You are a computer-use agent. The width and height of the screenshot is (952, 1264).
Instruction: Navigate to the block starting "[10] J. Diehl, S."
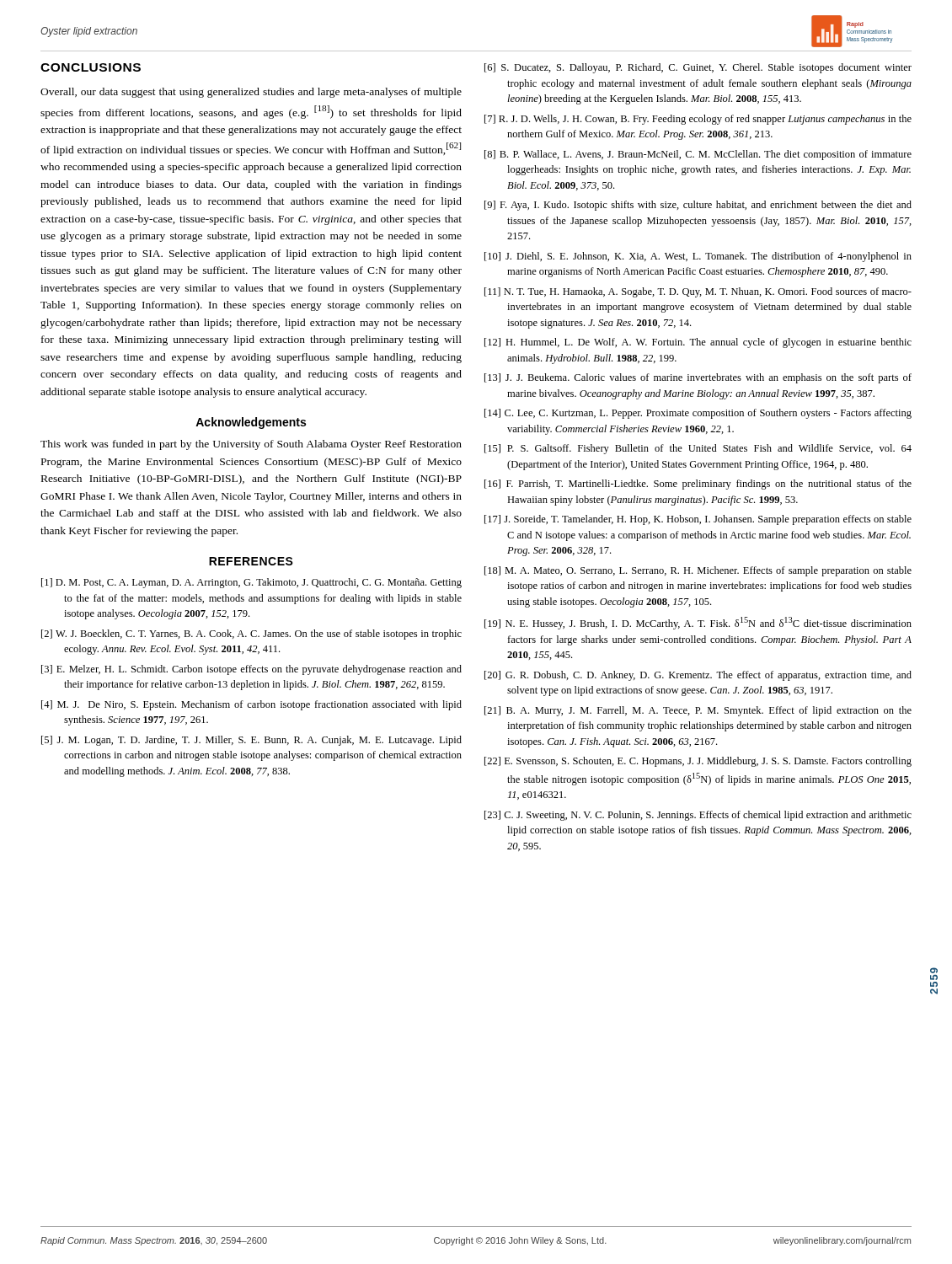click(698, 264)
